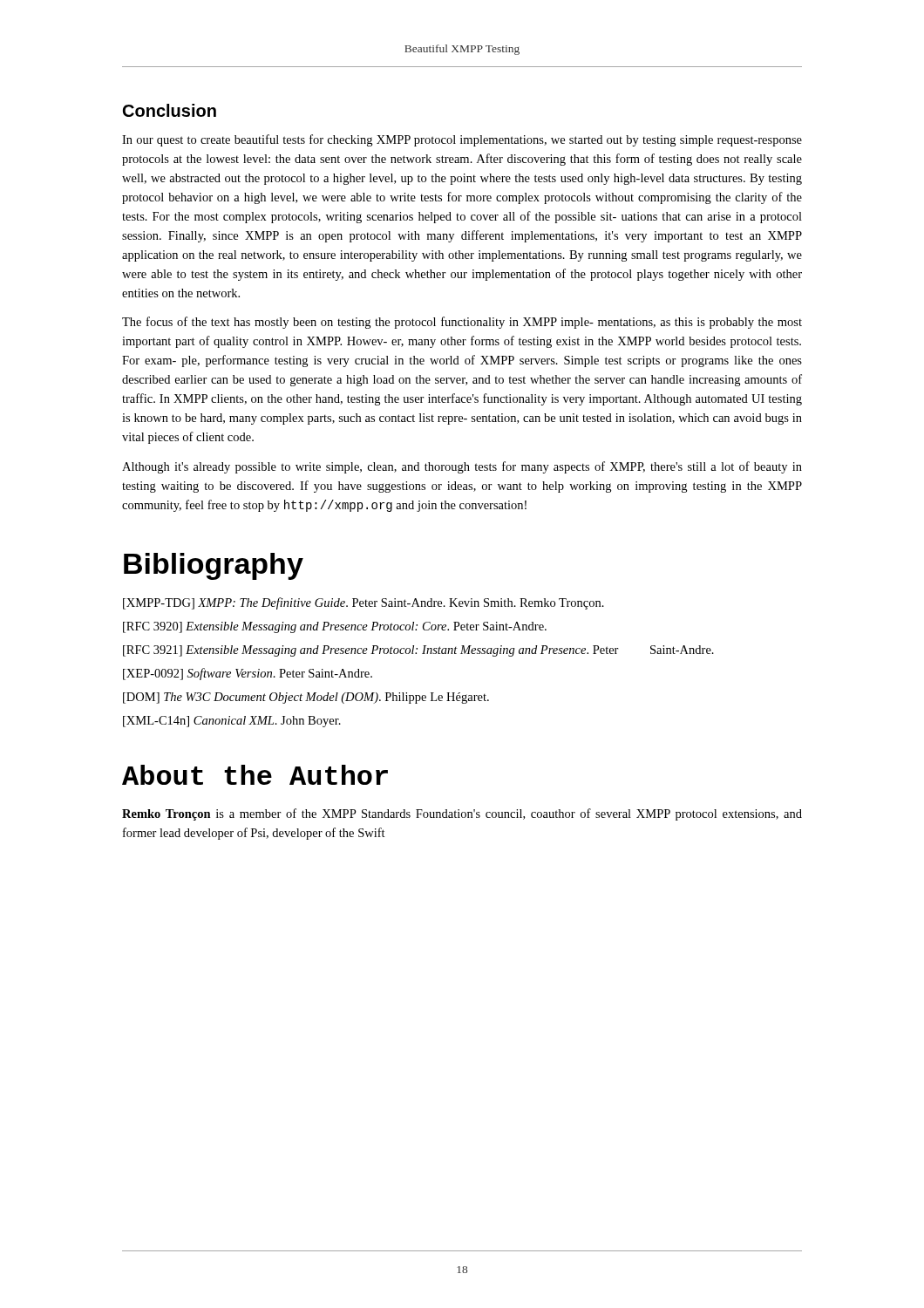Navigate to the passage starting "[XEP-0092] Software Version. Peter Saint-Andre."

tap(247, 673)
